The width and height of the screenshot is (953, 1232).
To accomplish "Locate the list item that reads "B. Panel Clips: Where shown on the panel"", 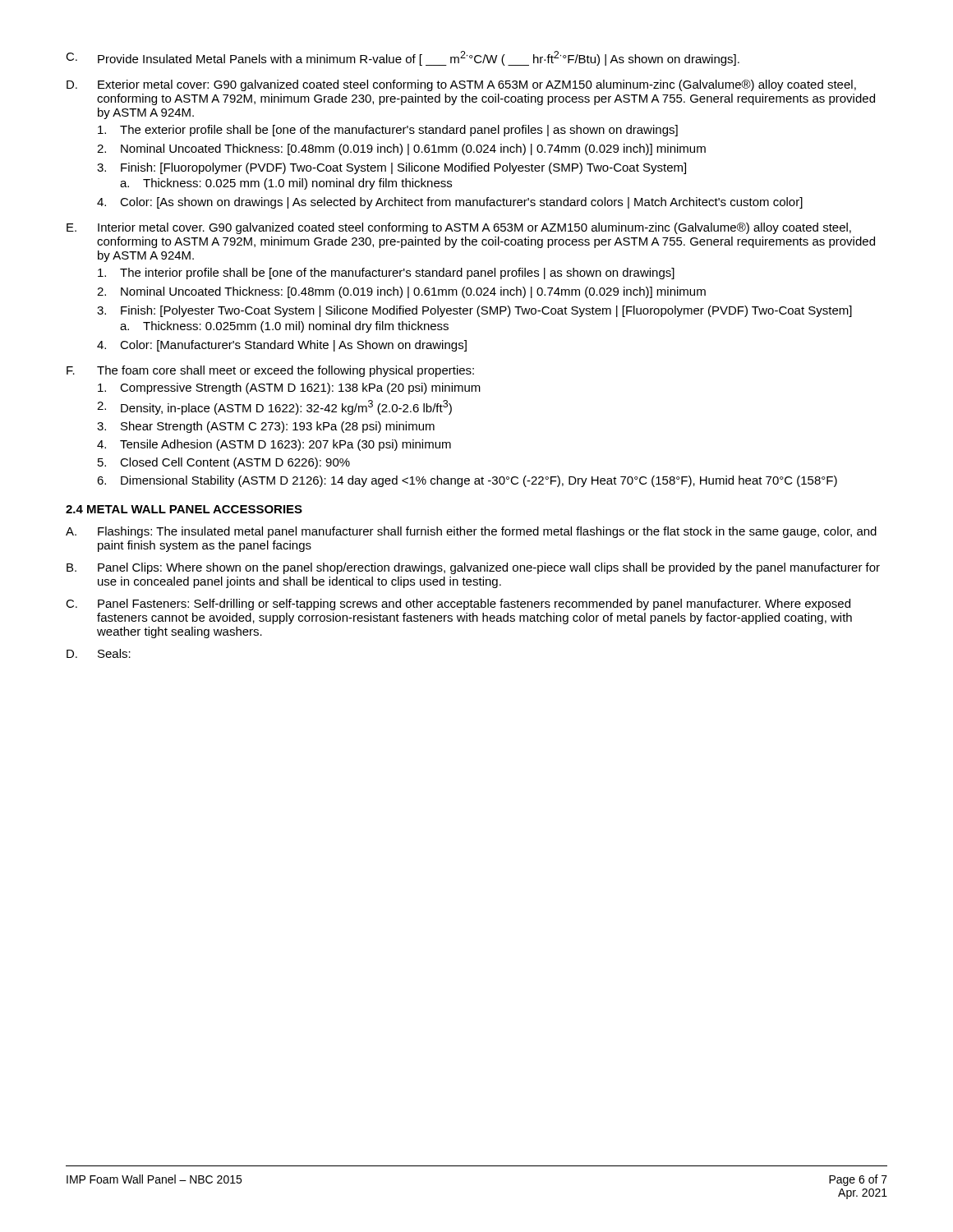I will pos(476,574).
